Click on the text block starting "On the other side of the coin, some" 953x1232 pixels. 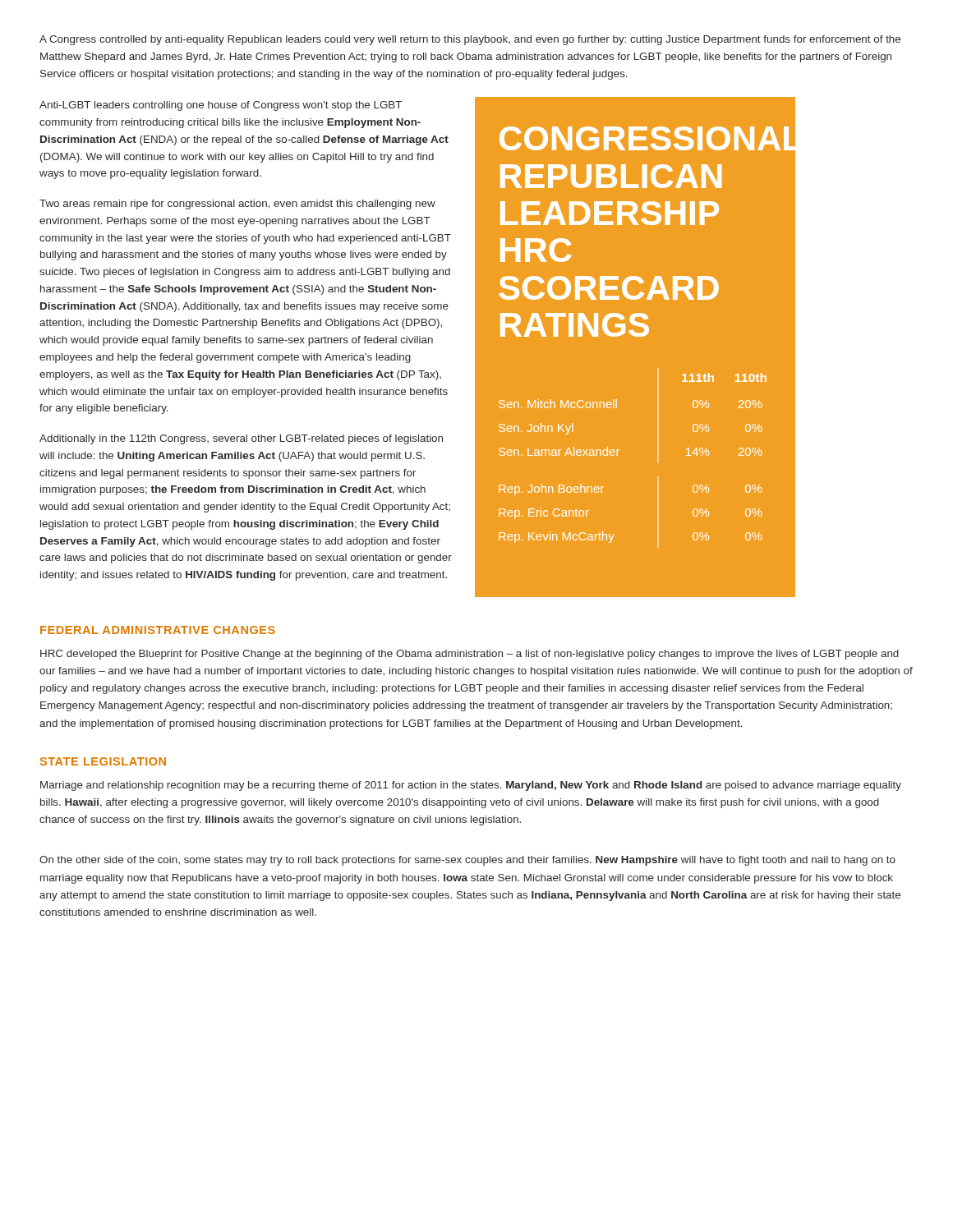[x=476, y=886]
